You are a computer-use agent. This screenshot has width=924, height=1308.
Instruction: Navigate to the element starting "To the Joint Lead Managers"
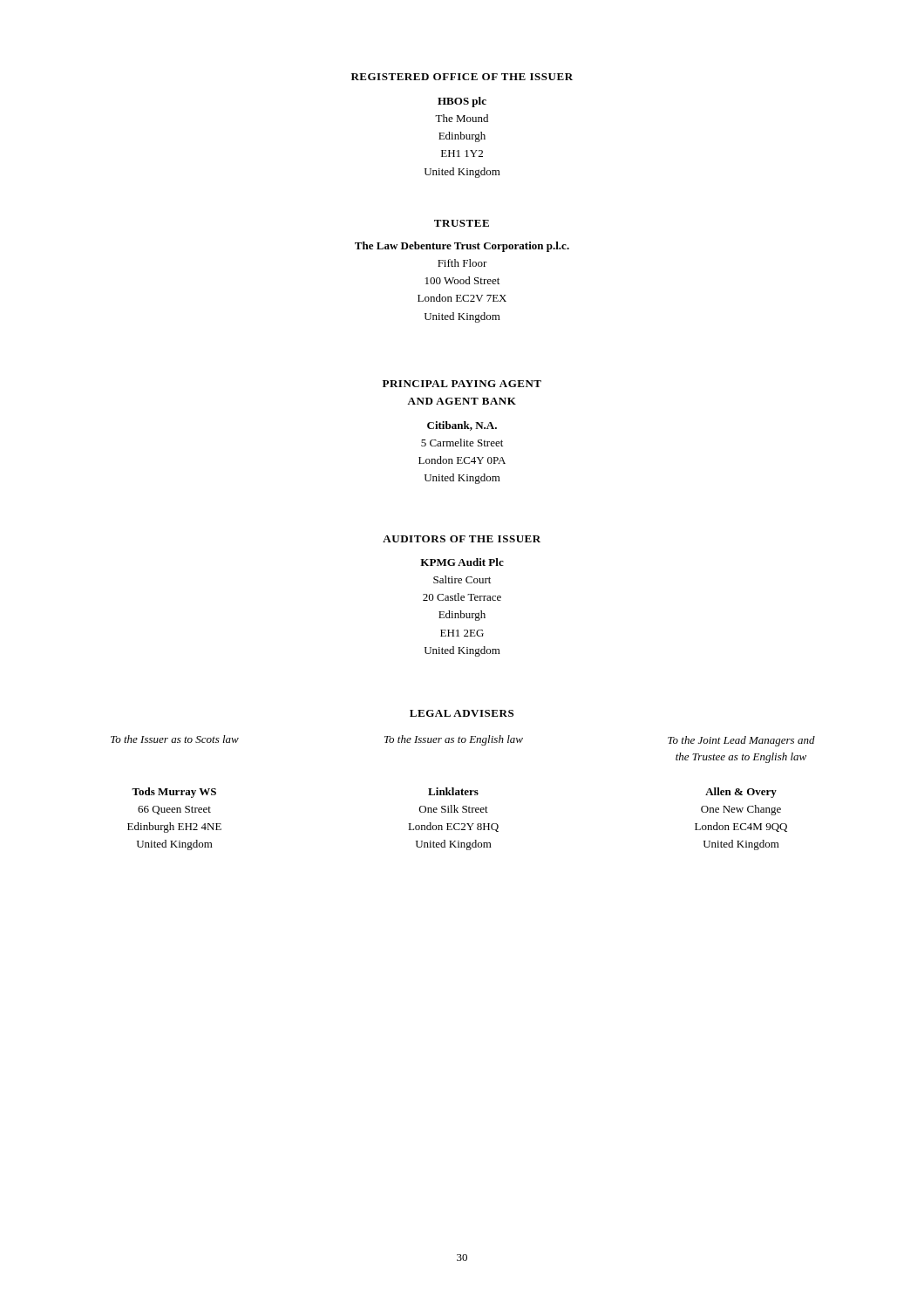741,748
